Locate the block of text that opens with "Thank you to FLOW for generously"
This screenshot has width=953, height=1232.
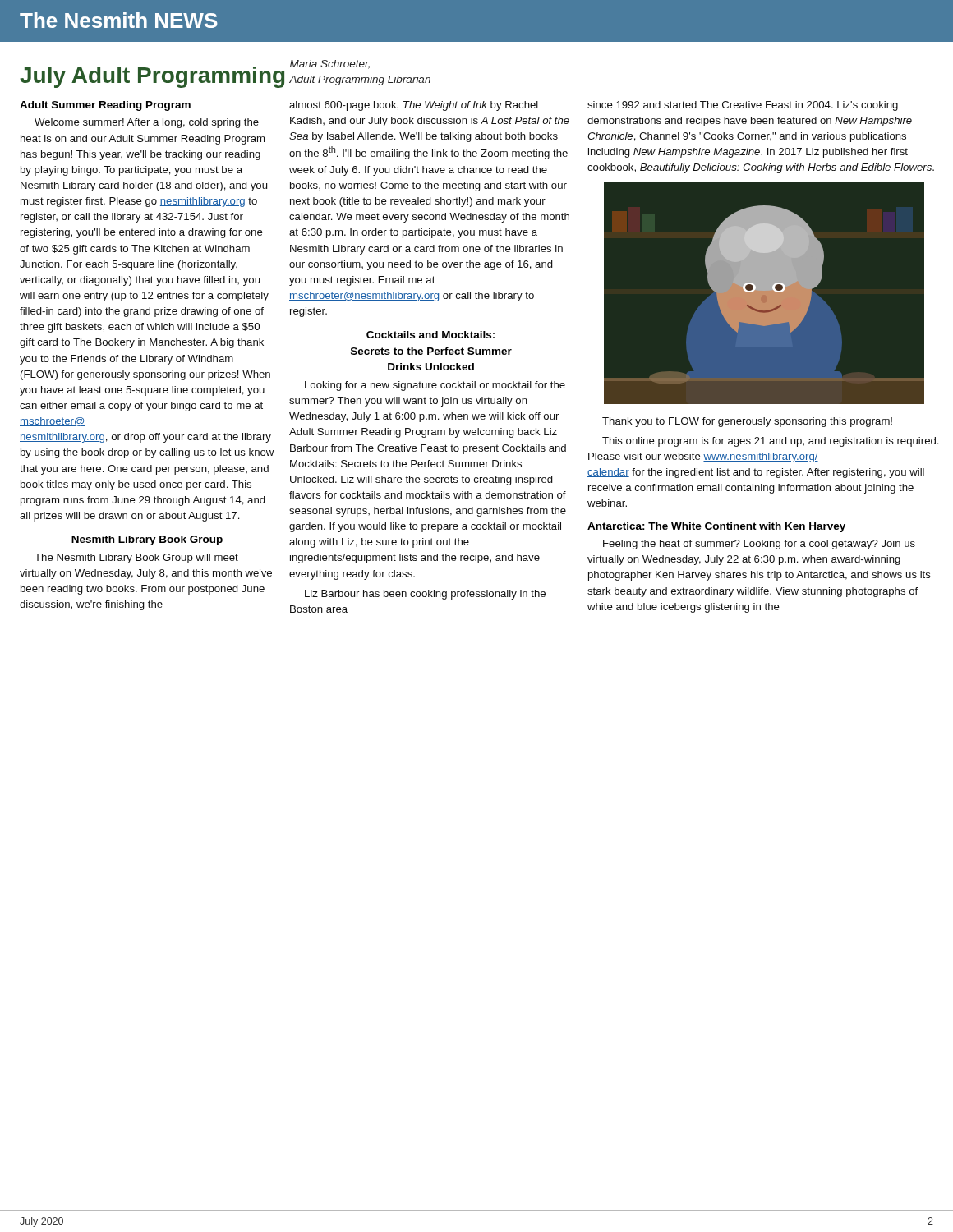pos(764,462)
